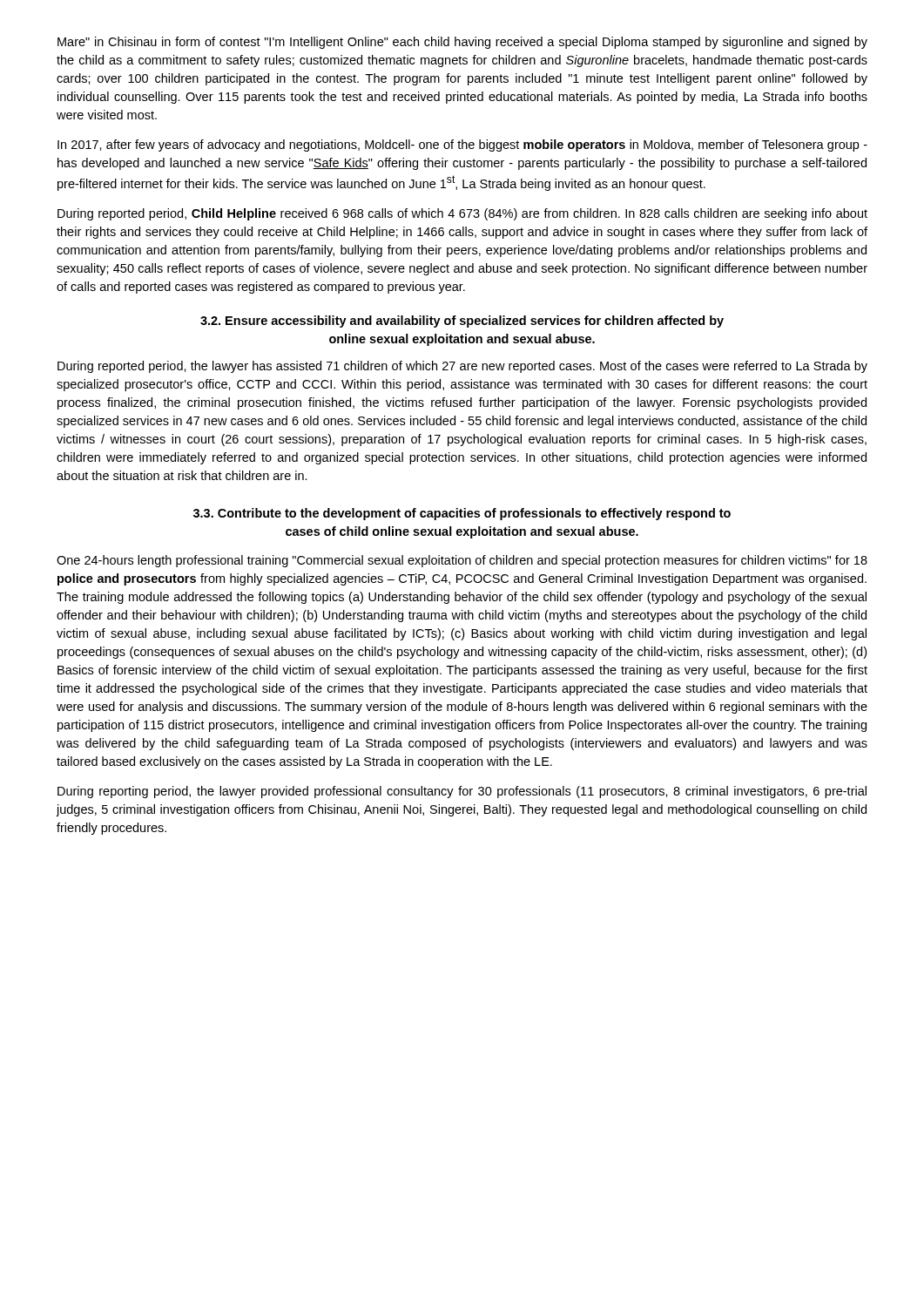Locate the passage starting "One 24-hours length professional"
The height and width of the screenshot is (1307, 924).
tap(462, 662)
